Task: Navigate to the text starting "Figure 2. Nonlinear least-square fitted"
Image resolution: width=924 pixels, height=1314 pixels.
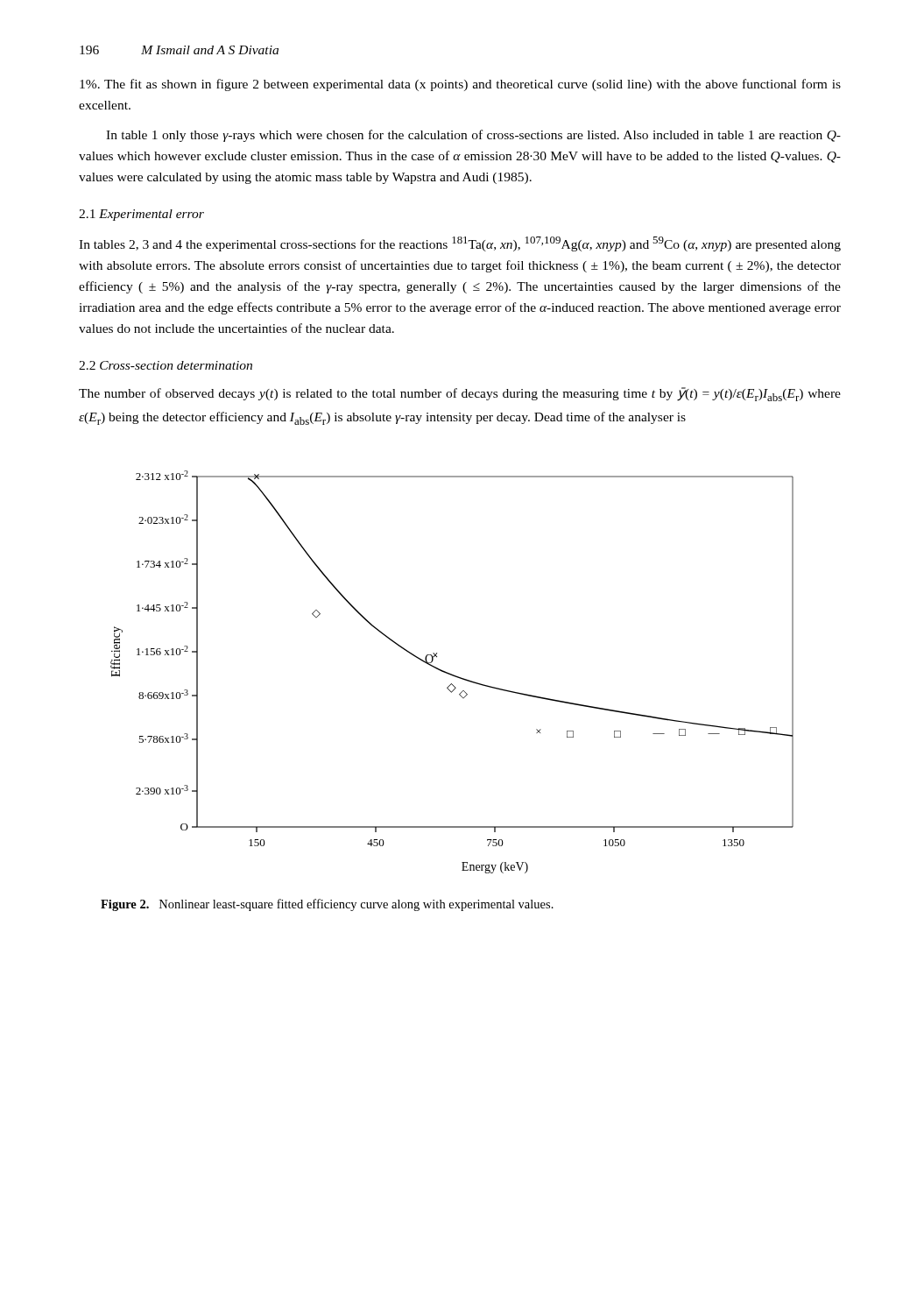Action: click(x=327, y=904)
